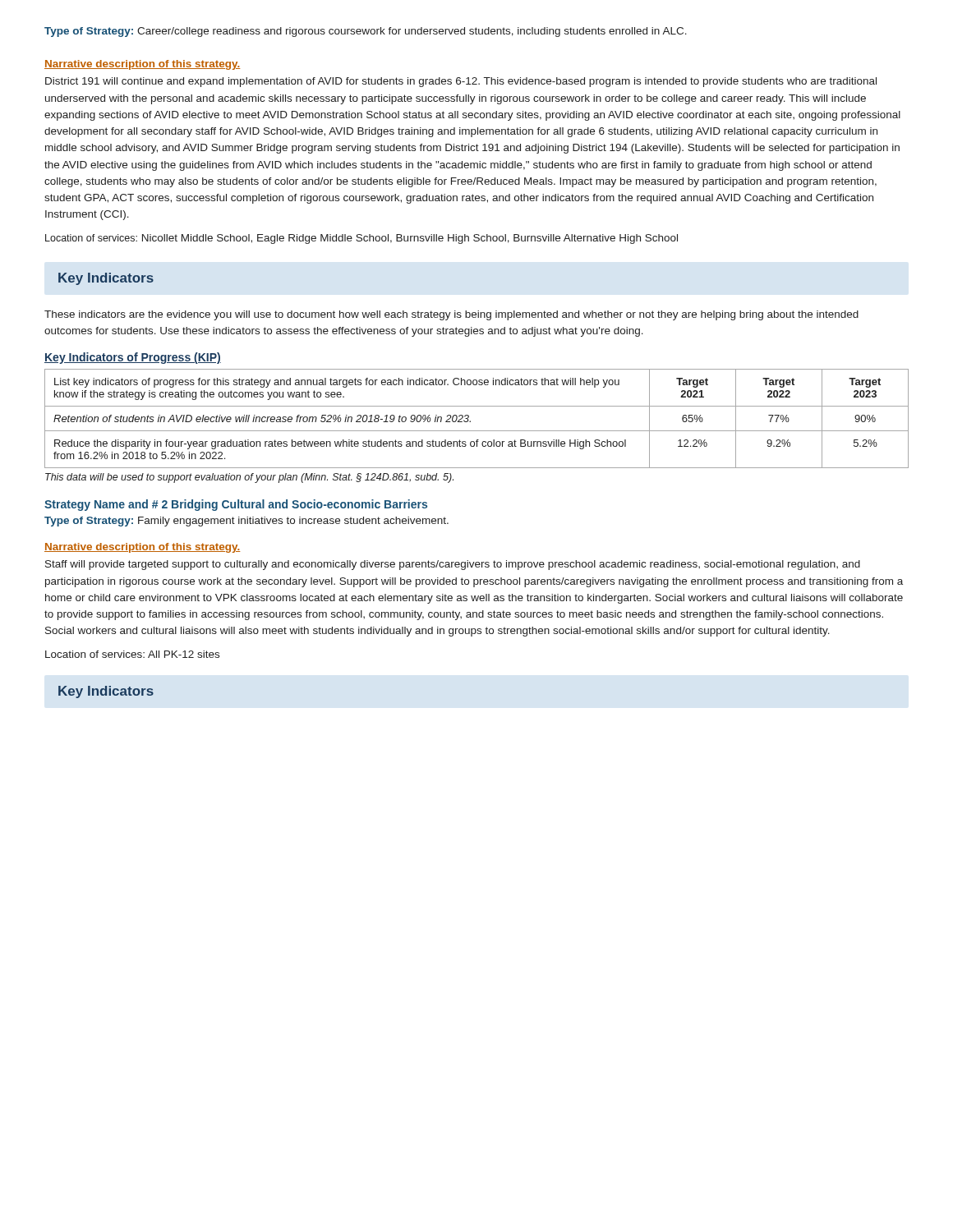Where is the passage that starts "Type of Strategy: Family engagement initiatives to increase"?
The image size is (953, 1232).
tap(247, 520)
